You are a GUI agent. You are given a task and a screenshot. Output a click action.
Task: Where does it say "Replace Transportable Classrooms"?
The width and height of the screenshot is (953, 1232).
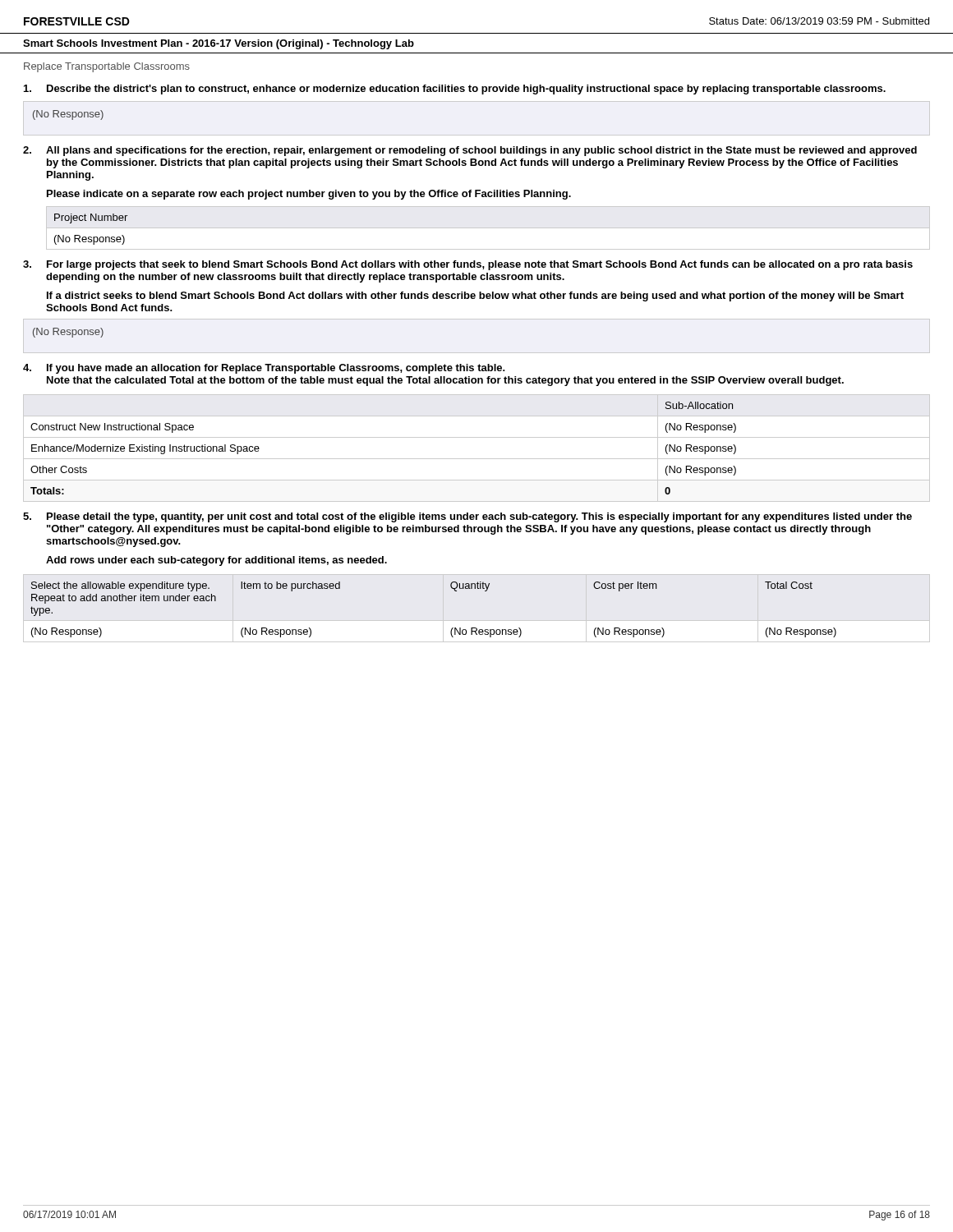[106, 66]
